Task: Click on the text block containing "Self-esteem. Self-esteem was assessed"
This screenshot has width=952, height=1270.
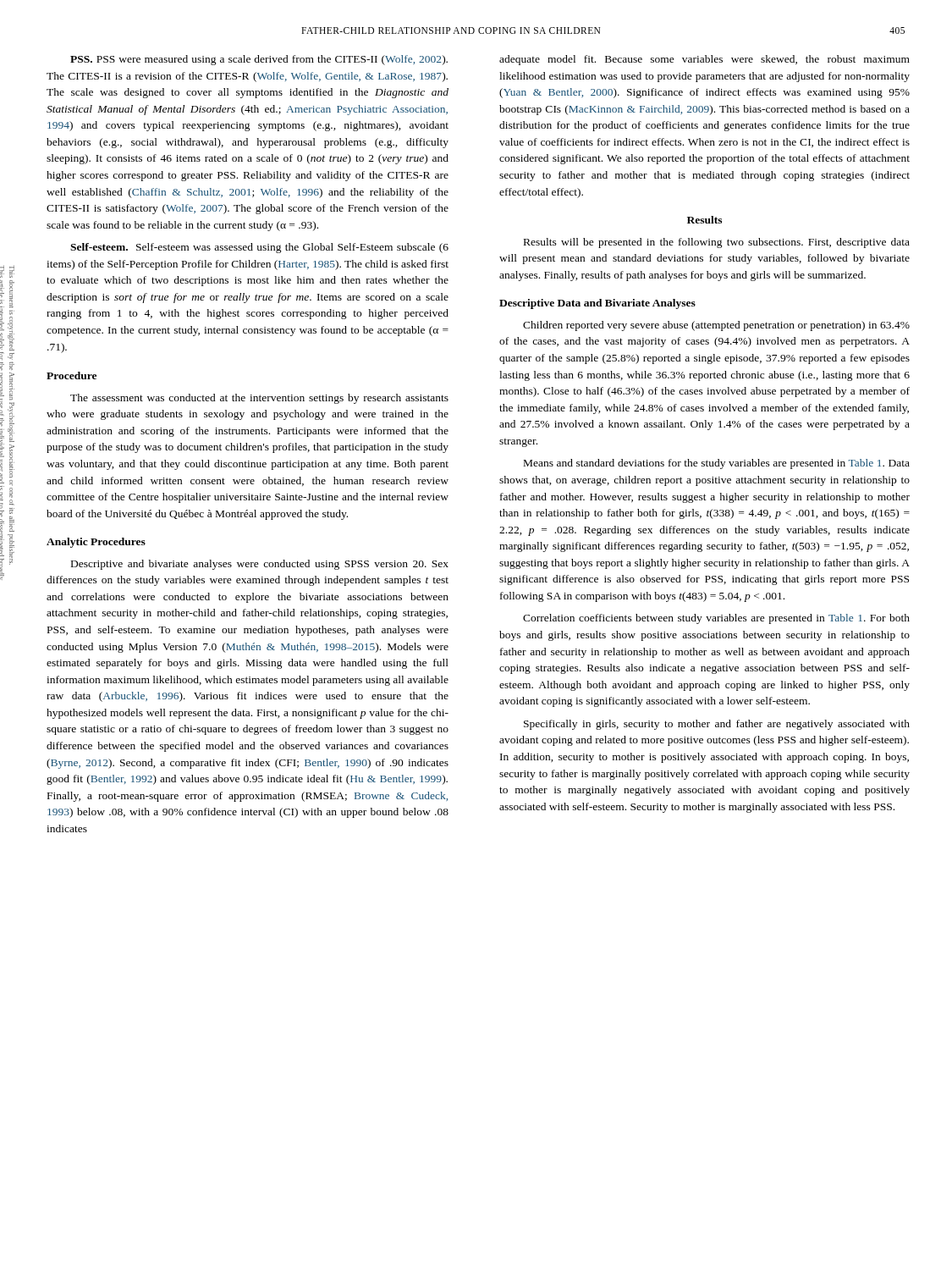Action: pos(248,297)
